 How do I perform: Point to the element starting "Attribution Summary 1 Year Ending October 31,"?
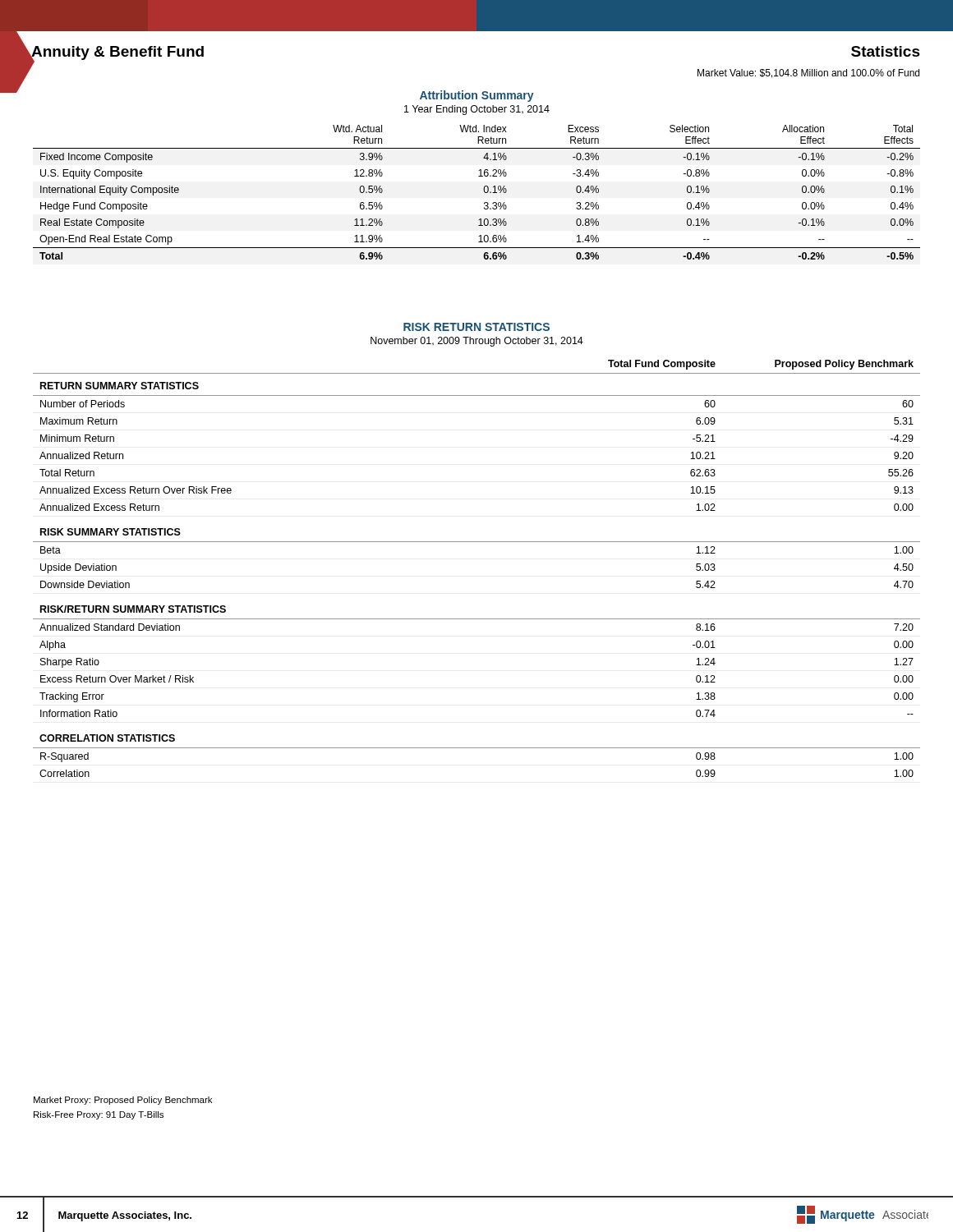tap(476, 102)
